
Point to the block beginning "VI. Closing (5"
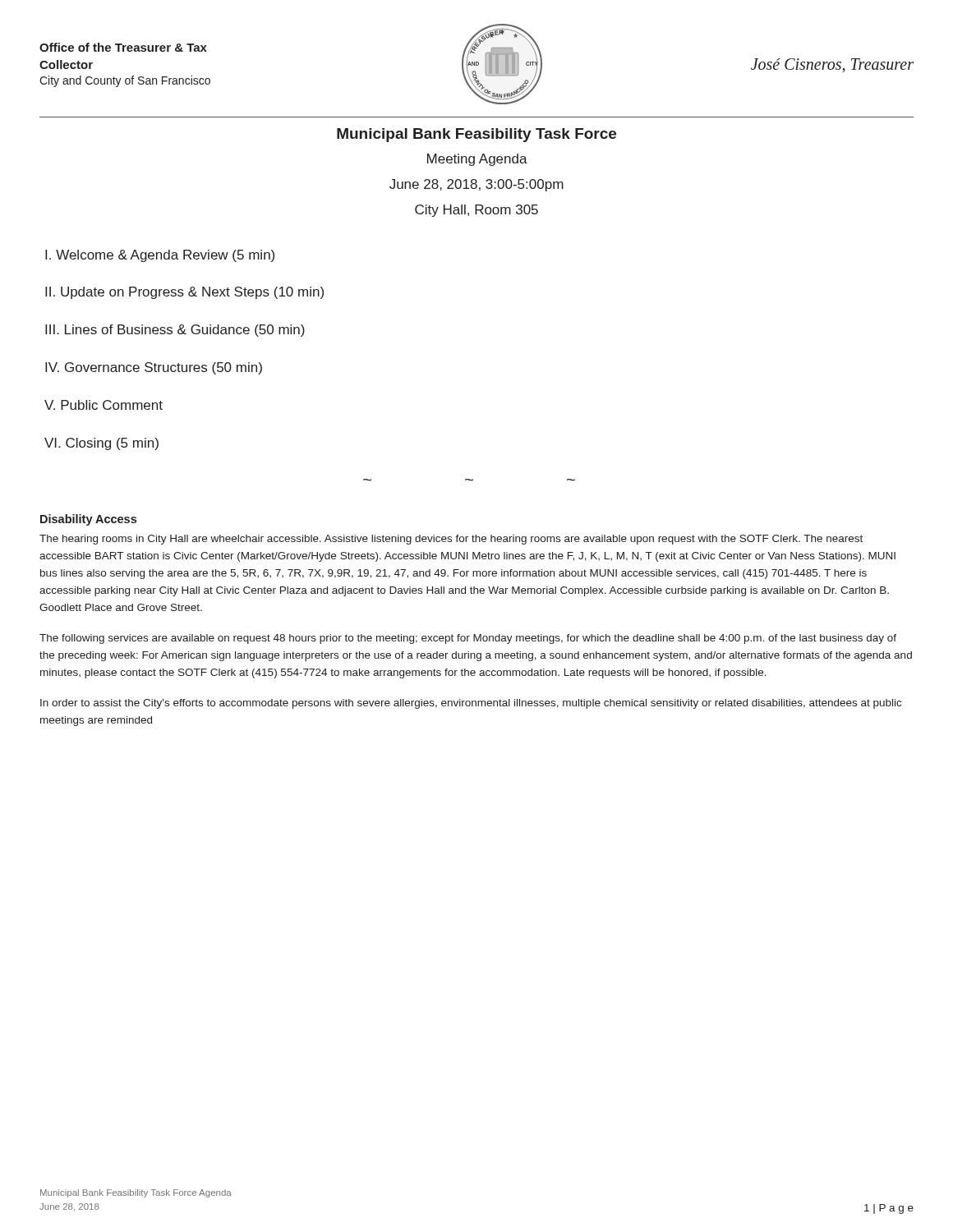coord(102,443)
